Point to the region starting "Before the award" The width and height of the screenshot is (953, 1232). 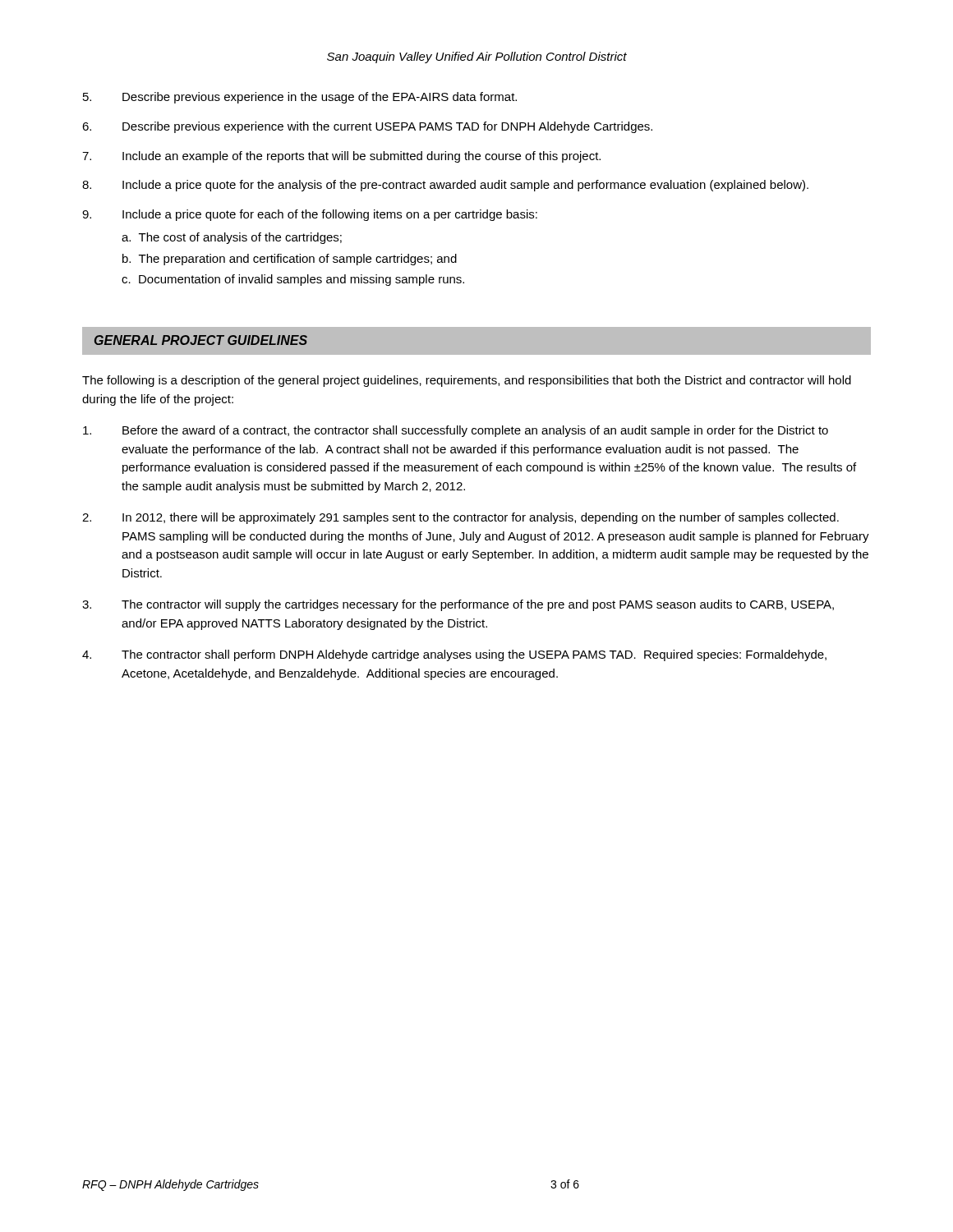[476, 458]
